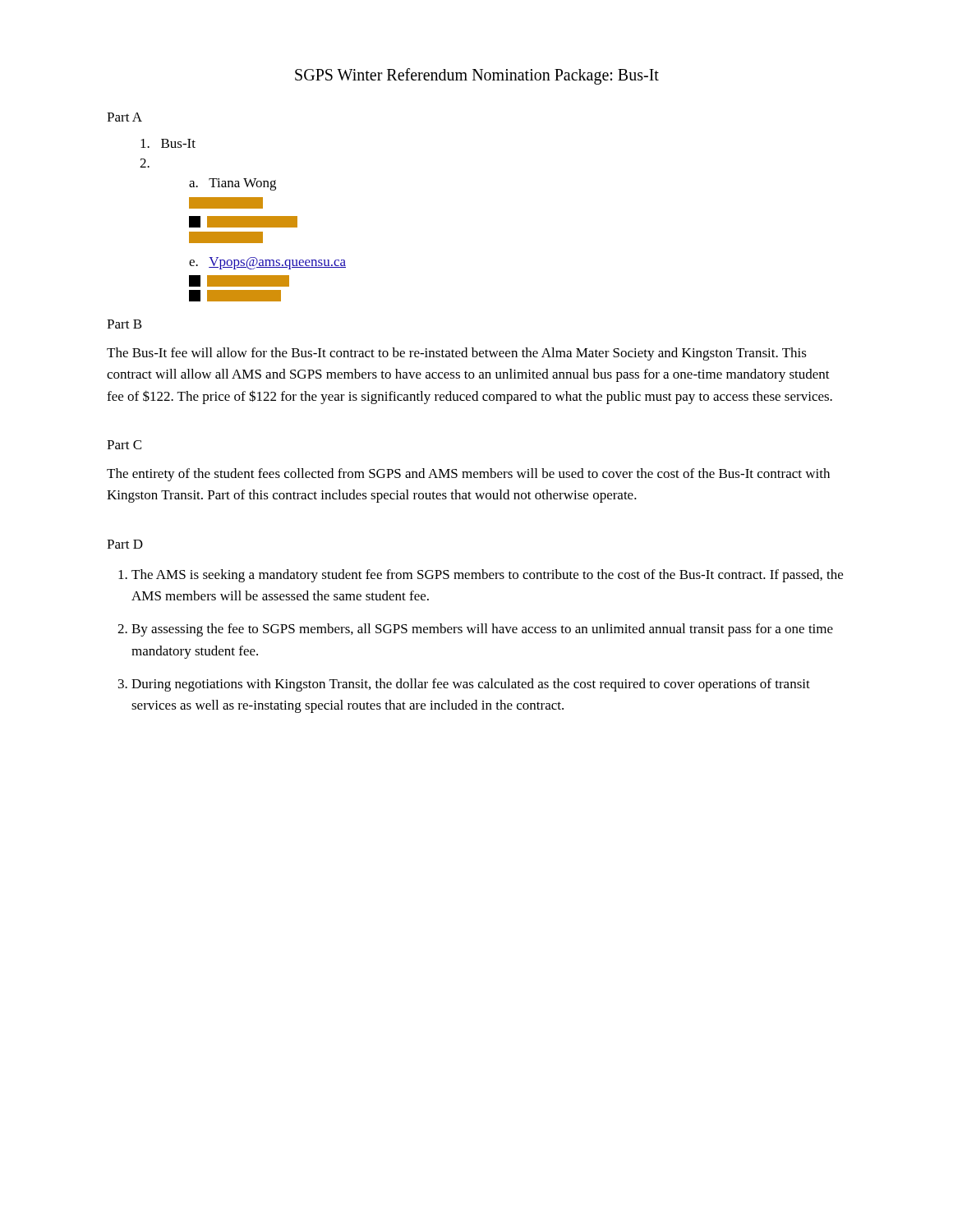Where does it say "e. Vpops@ams.queensu.ca"?
Screen dimensions: 1232x953
coord(267,262)
